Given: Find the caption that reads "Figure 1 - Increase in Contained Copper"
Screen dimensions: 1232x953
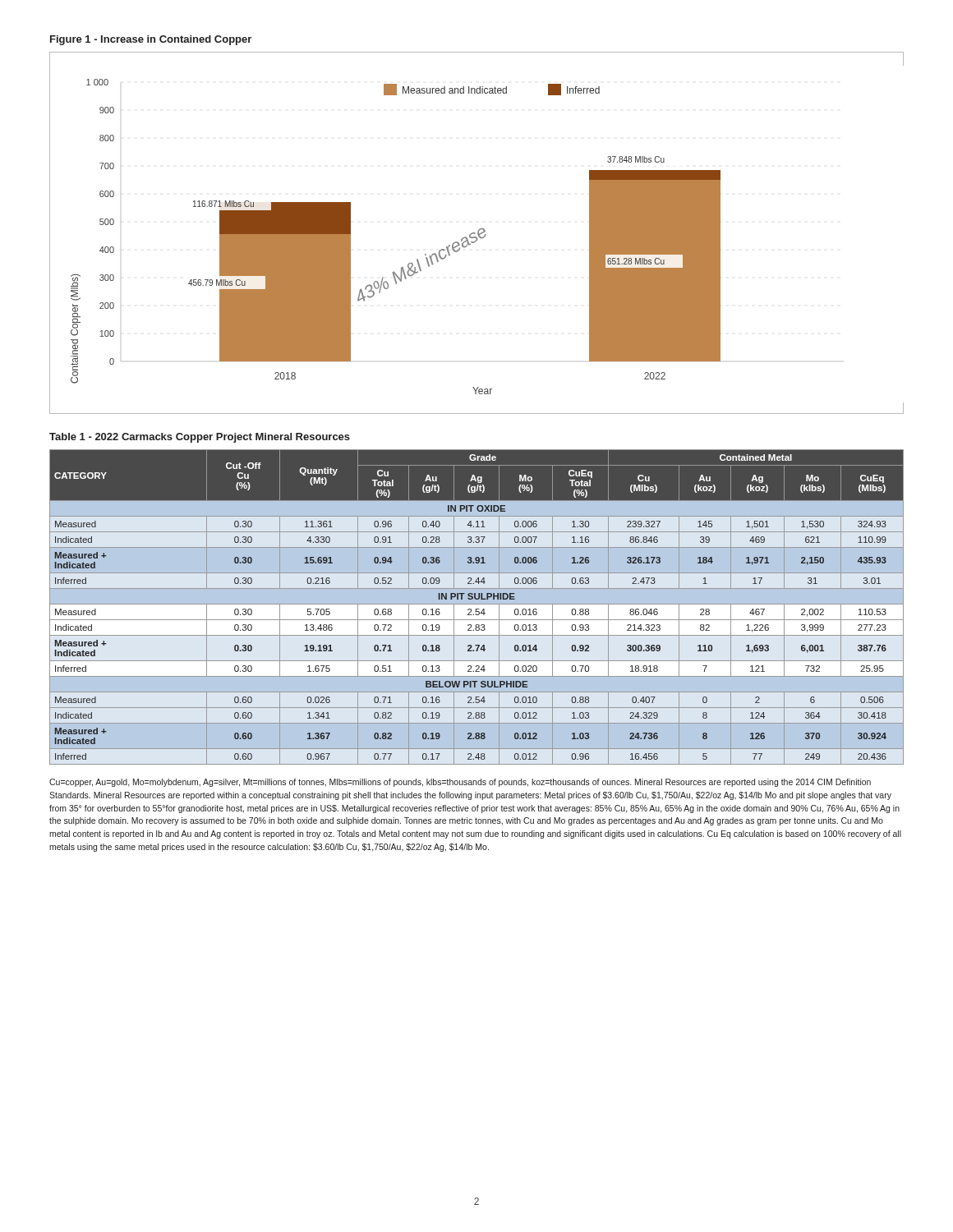Looking at the screenshot, I should coord(150,39).
